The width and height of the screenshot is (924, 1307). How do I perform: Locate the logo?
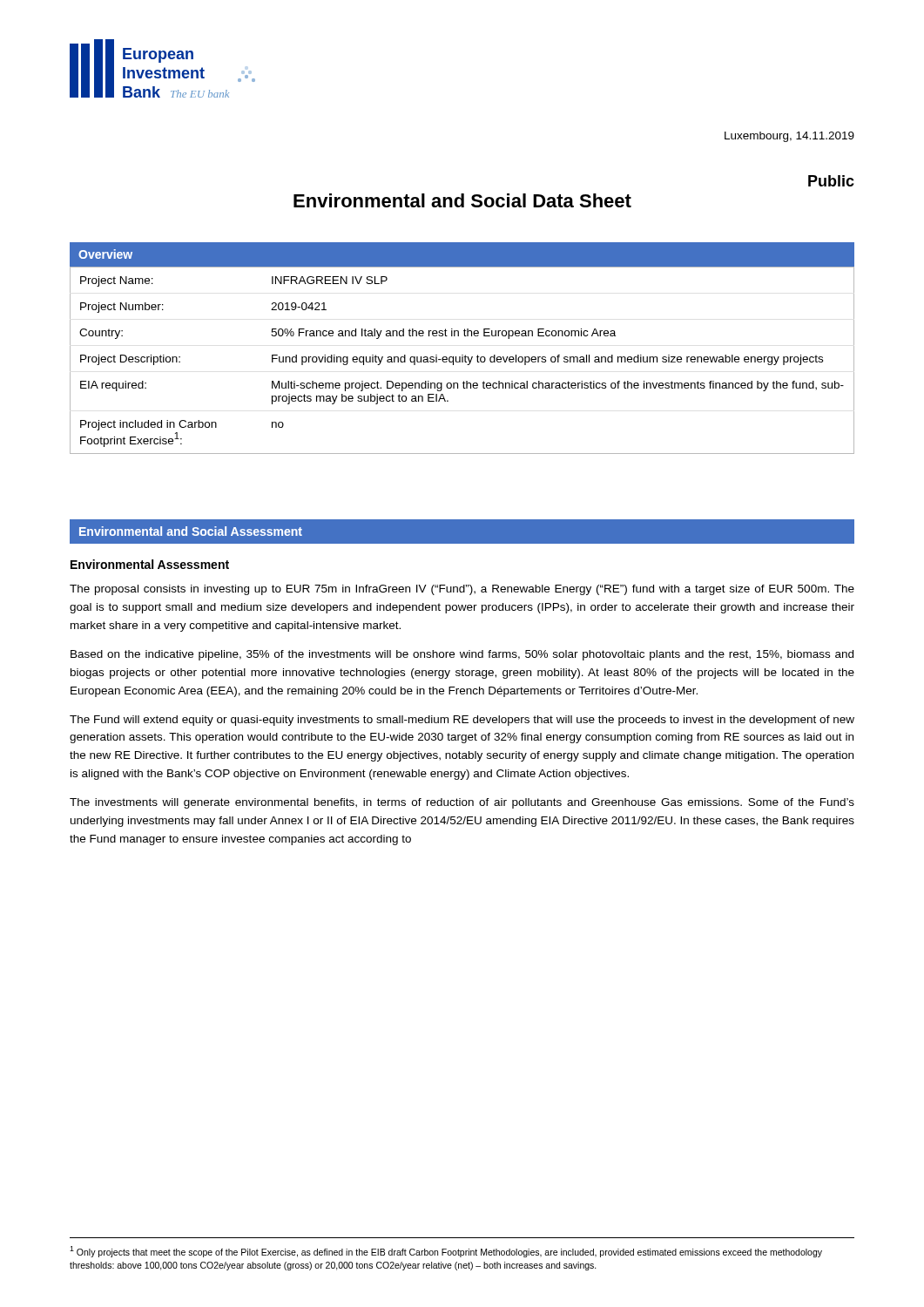(x=165, y=74)
